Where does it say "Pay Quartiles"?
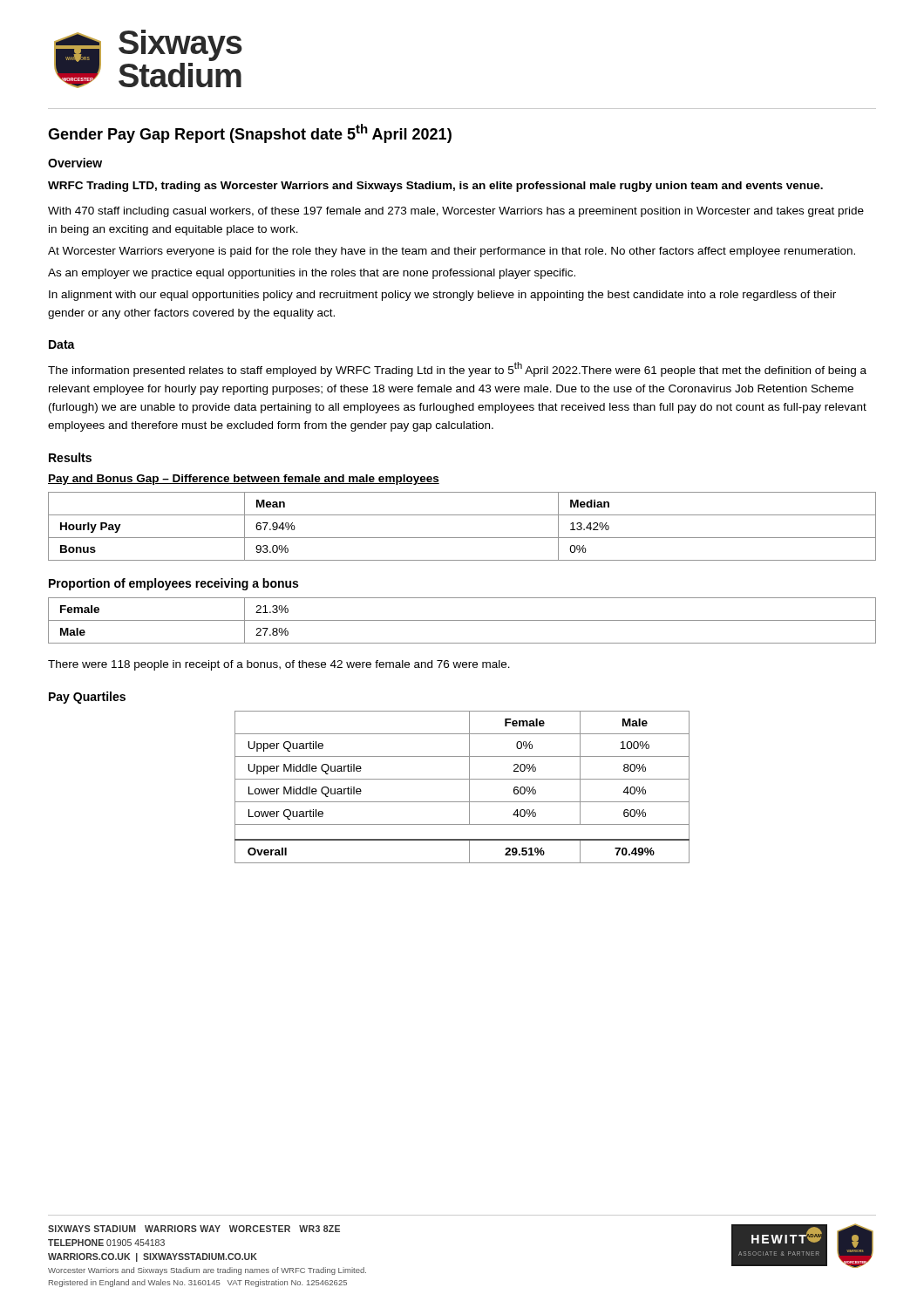Viewport: 924px width, 1308px height. pyautogui.click(x=87, y=696)
